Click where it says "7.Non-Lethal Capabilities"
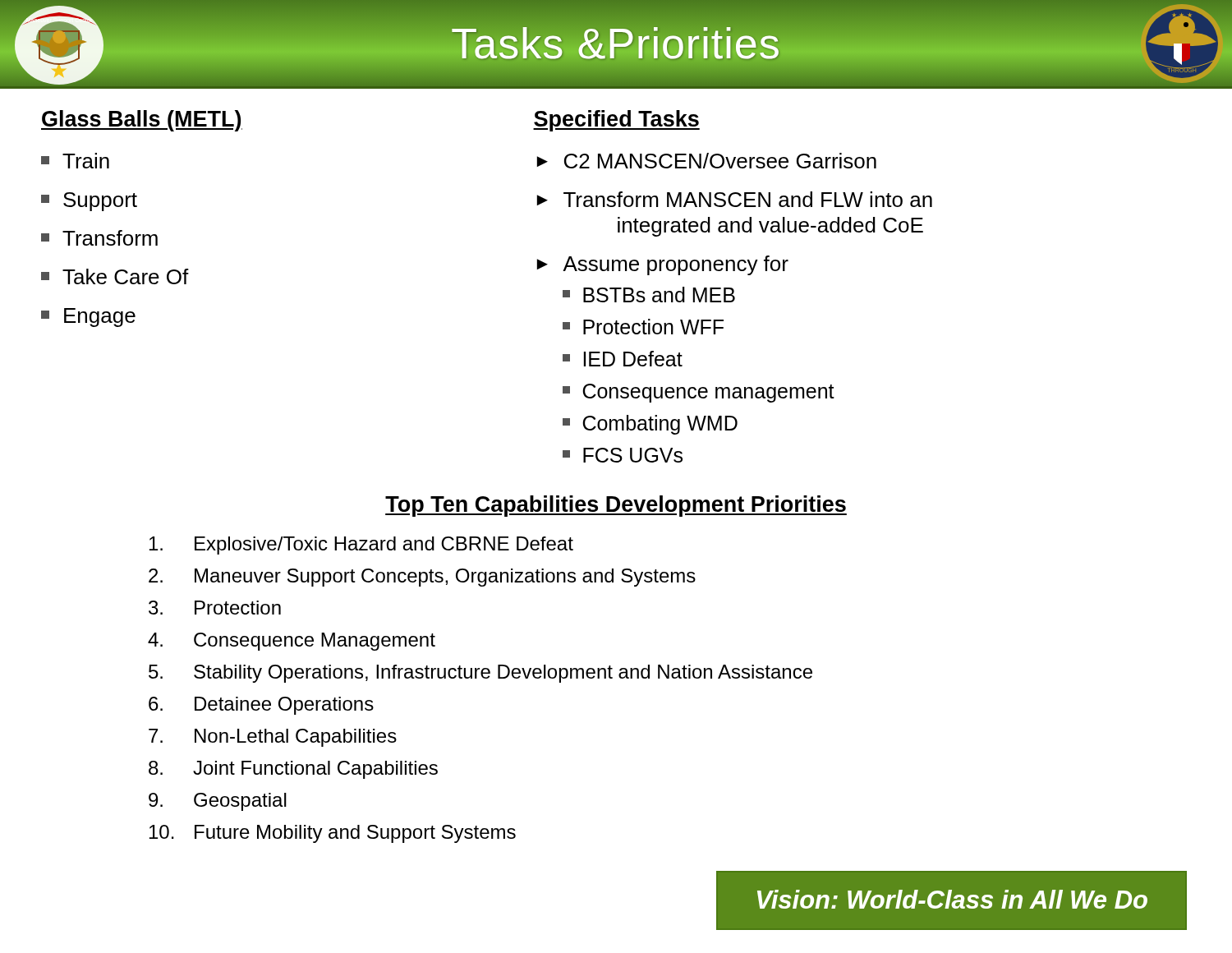The image size is (1232, 953). 272,736
